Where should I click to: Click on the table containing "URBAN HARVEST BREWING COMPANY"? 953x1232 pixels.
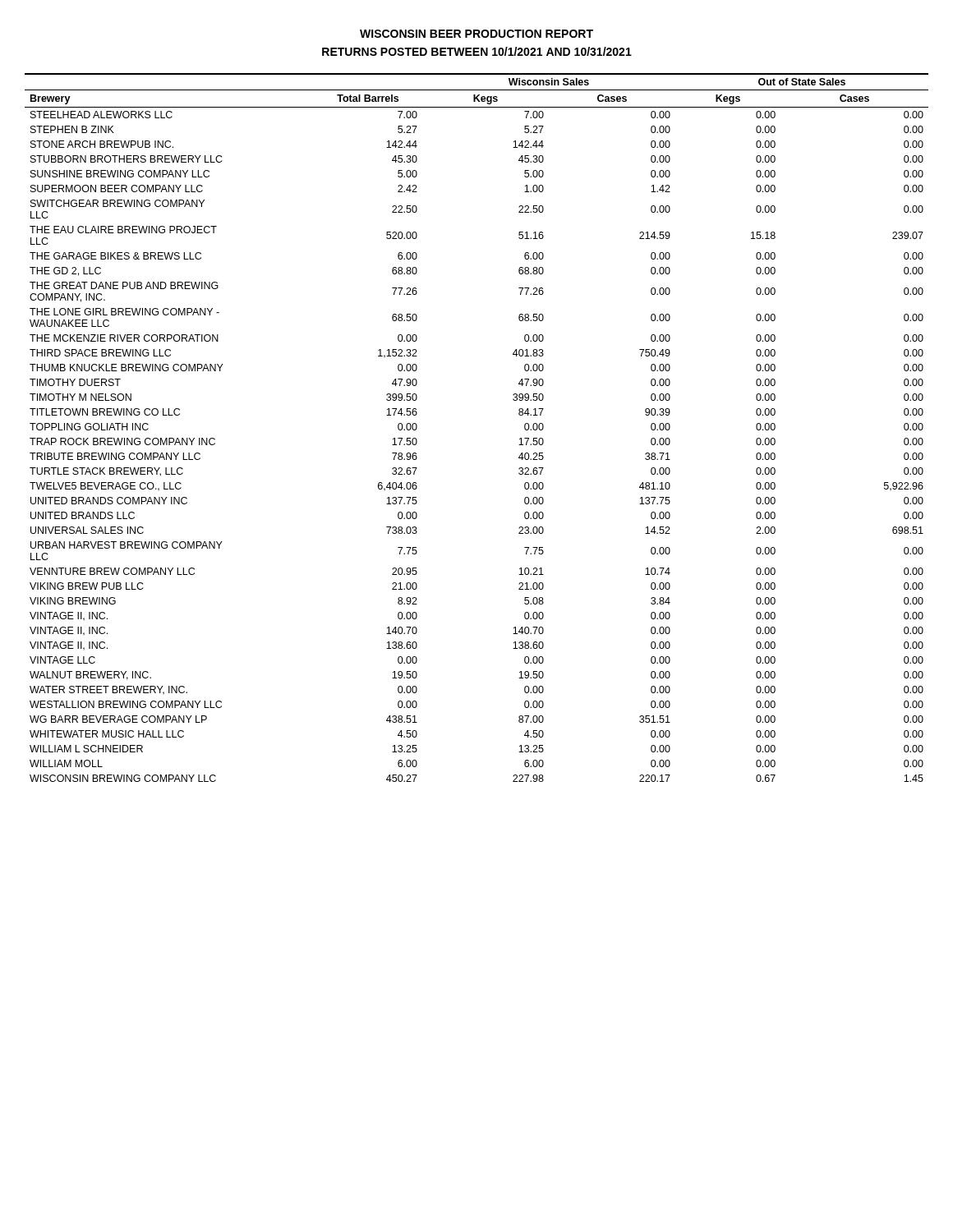[476, 429]
